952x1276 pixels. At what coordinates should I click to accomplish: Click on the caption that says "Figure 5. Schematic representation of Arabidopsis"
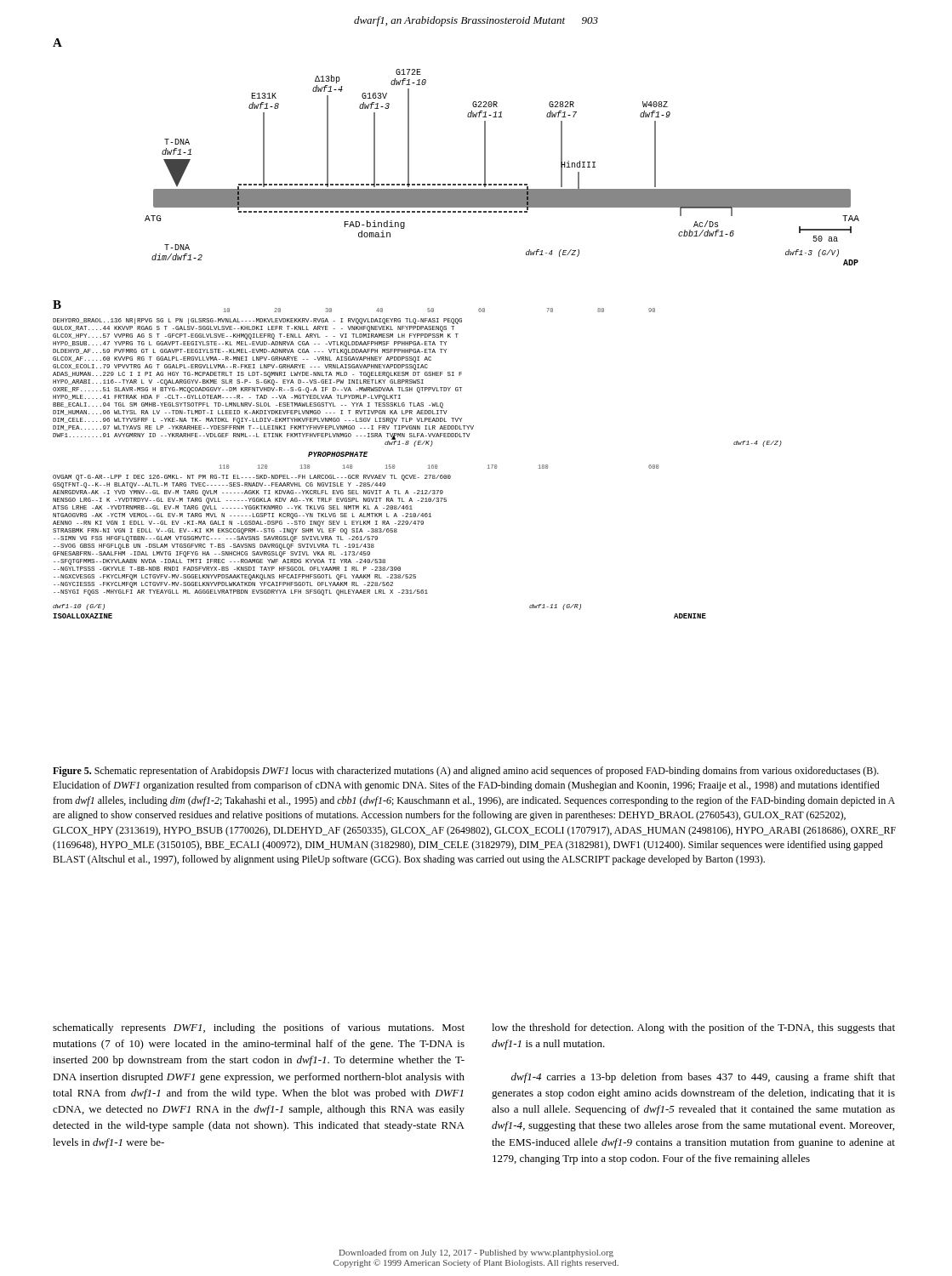coord(474,815)
